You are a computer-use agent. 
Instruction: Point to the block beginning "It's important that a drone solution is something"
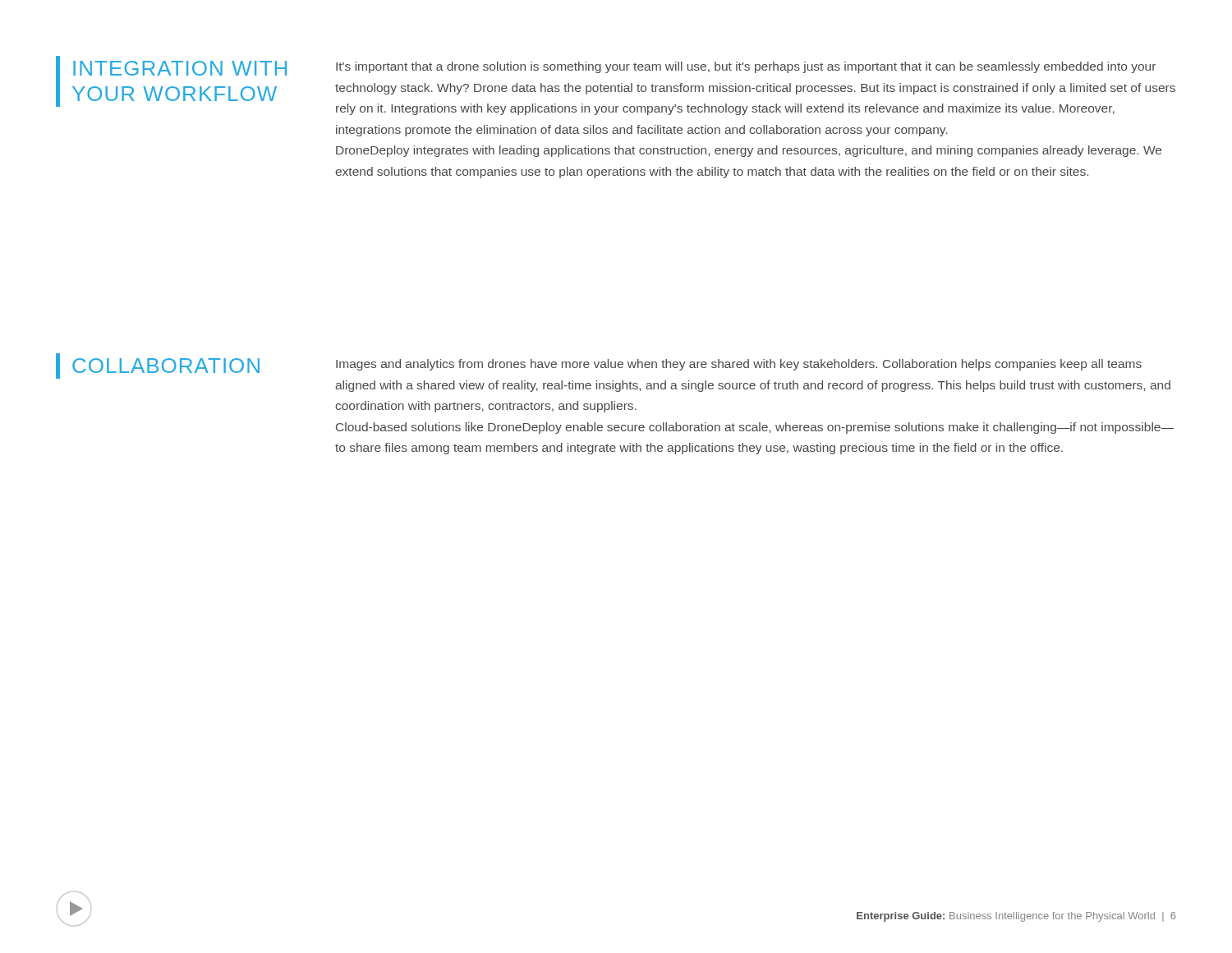pyautogui.click(x=756, y=98)
